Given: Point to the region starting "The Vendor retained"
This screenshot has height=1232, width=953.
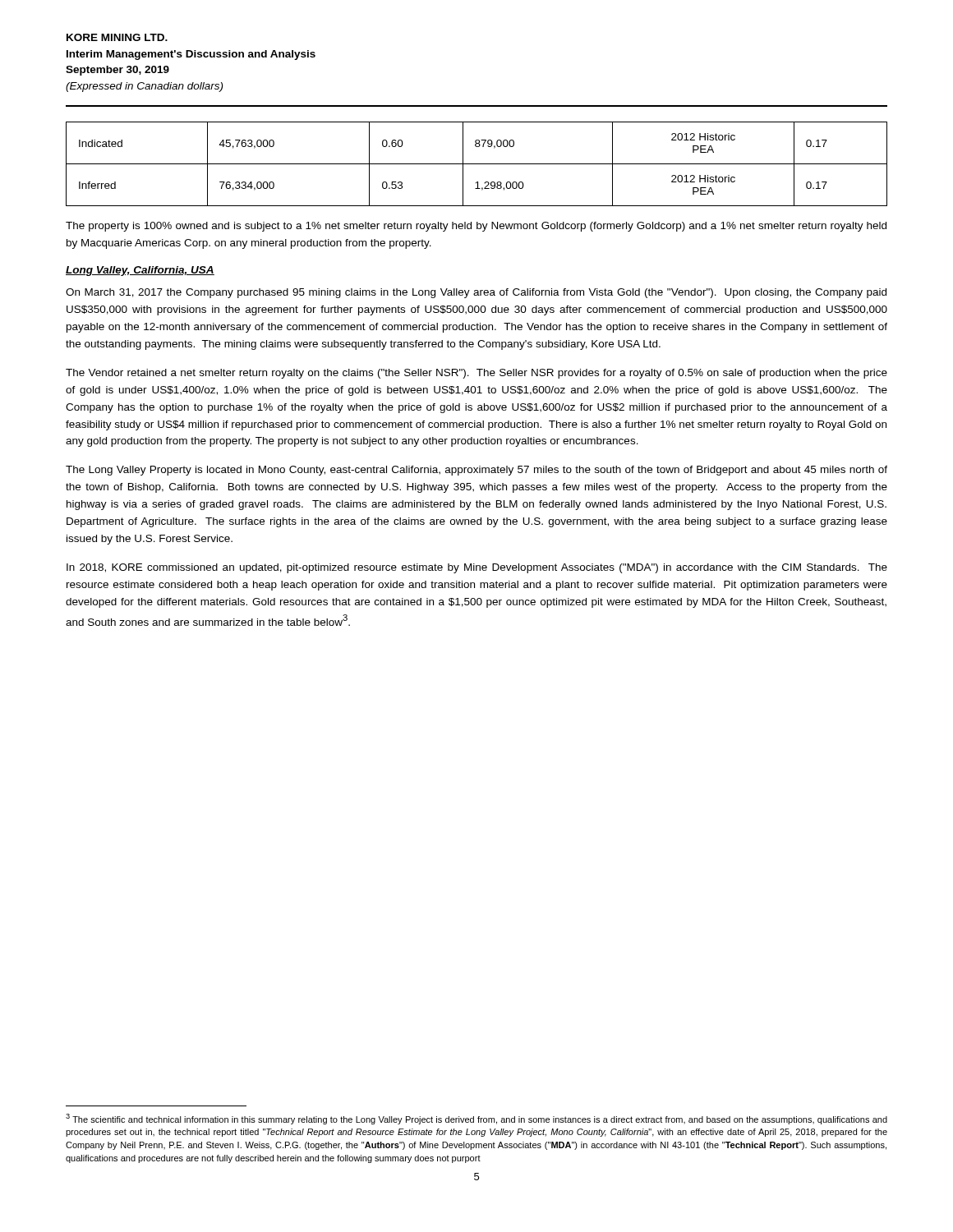Looking at the screenshot, I should click(476, 407).
